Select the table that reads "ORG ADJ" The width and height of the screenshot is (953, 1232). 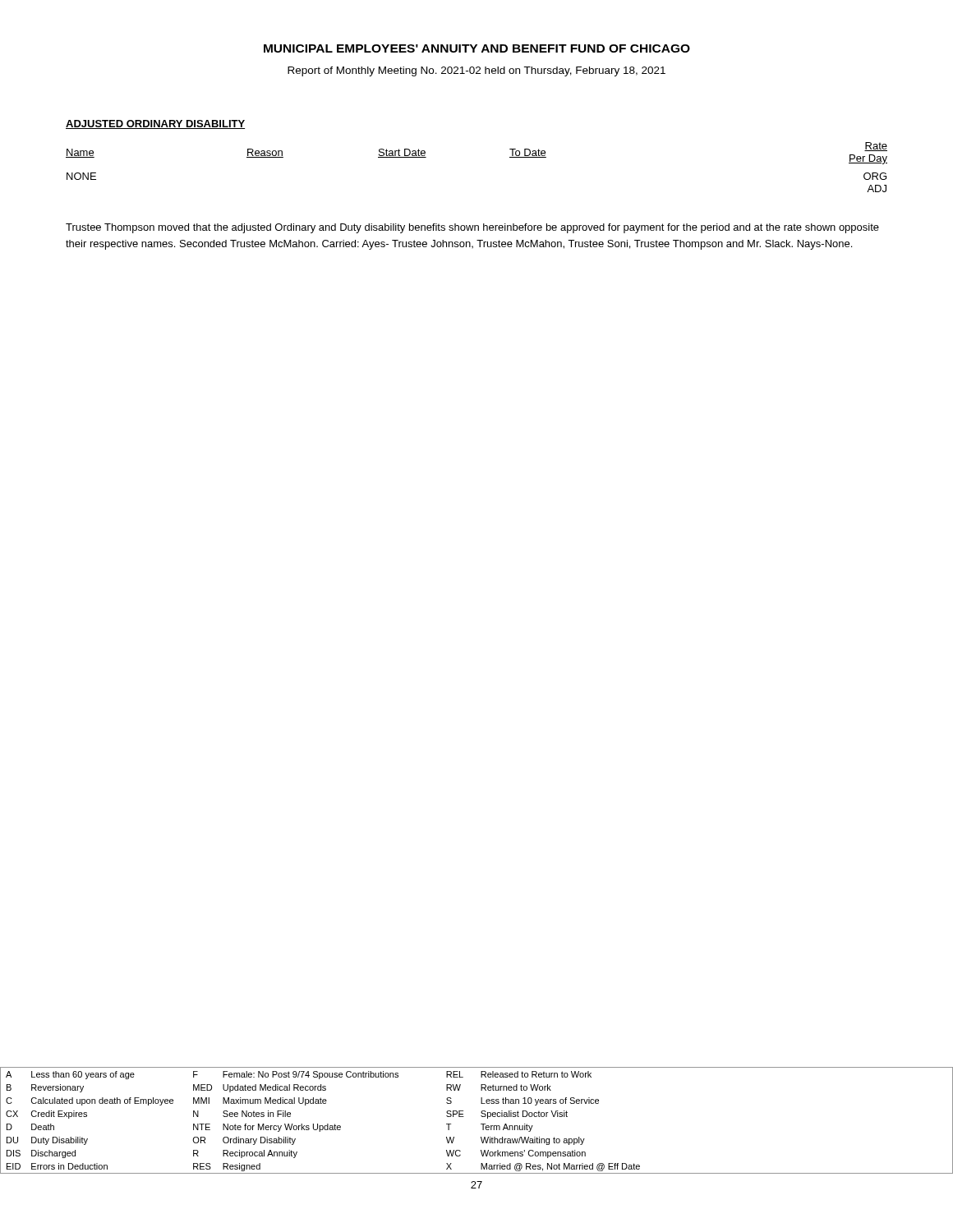pos(476,168)
